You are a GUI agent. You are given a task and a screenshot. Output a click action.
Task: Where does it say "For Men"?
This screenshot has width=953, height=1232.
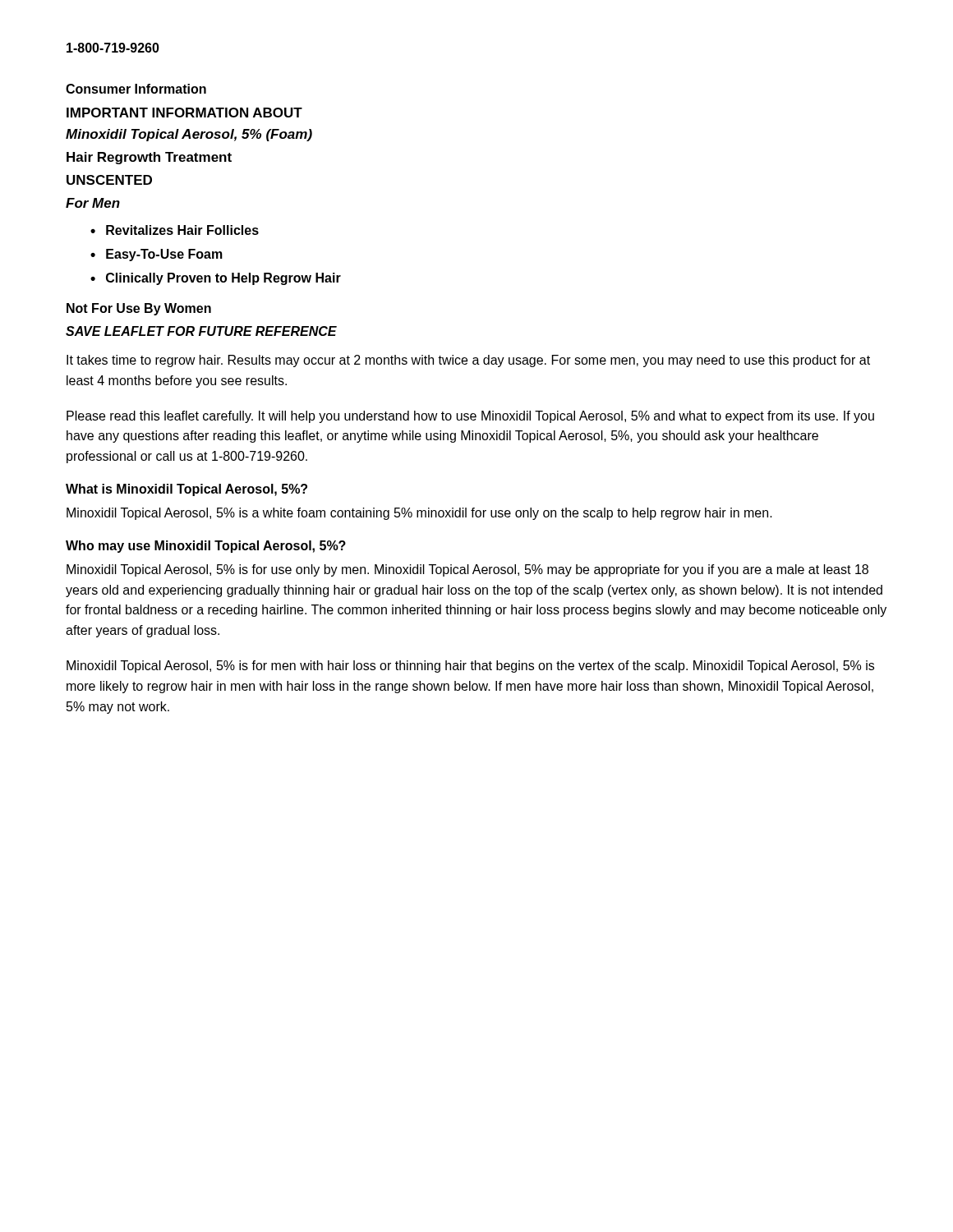point(93,203)
